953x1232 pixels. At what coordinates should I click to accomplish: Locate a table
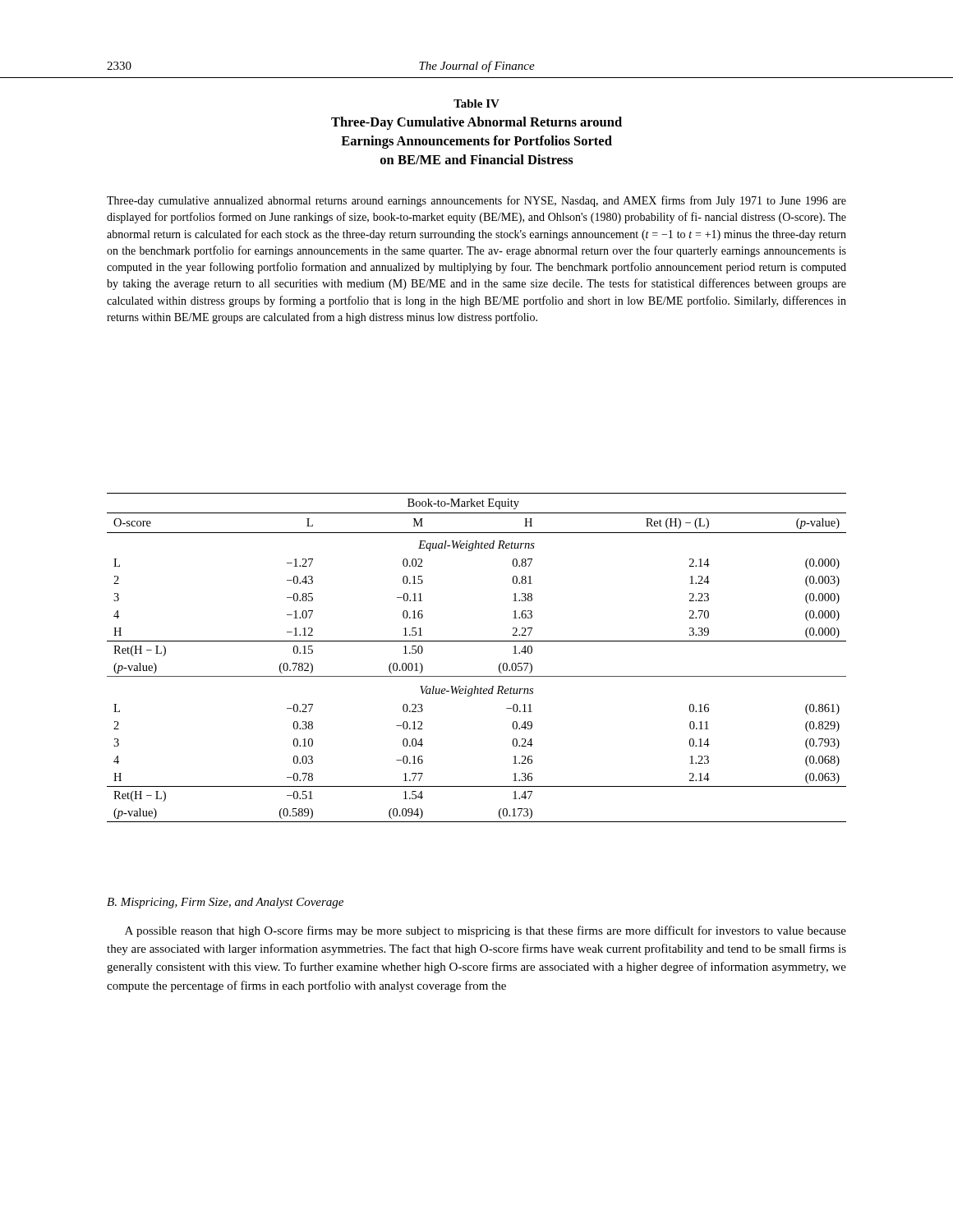[476, 657]
